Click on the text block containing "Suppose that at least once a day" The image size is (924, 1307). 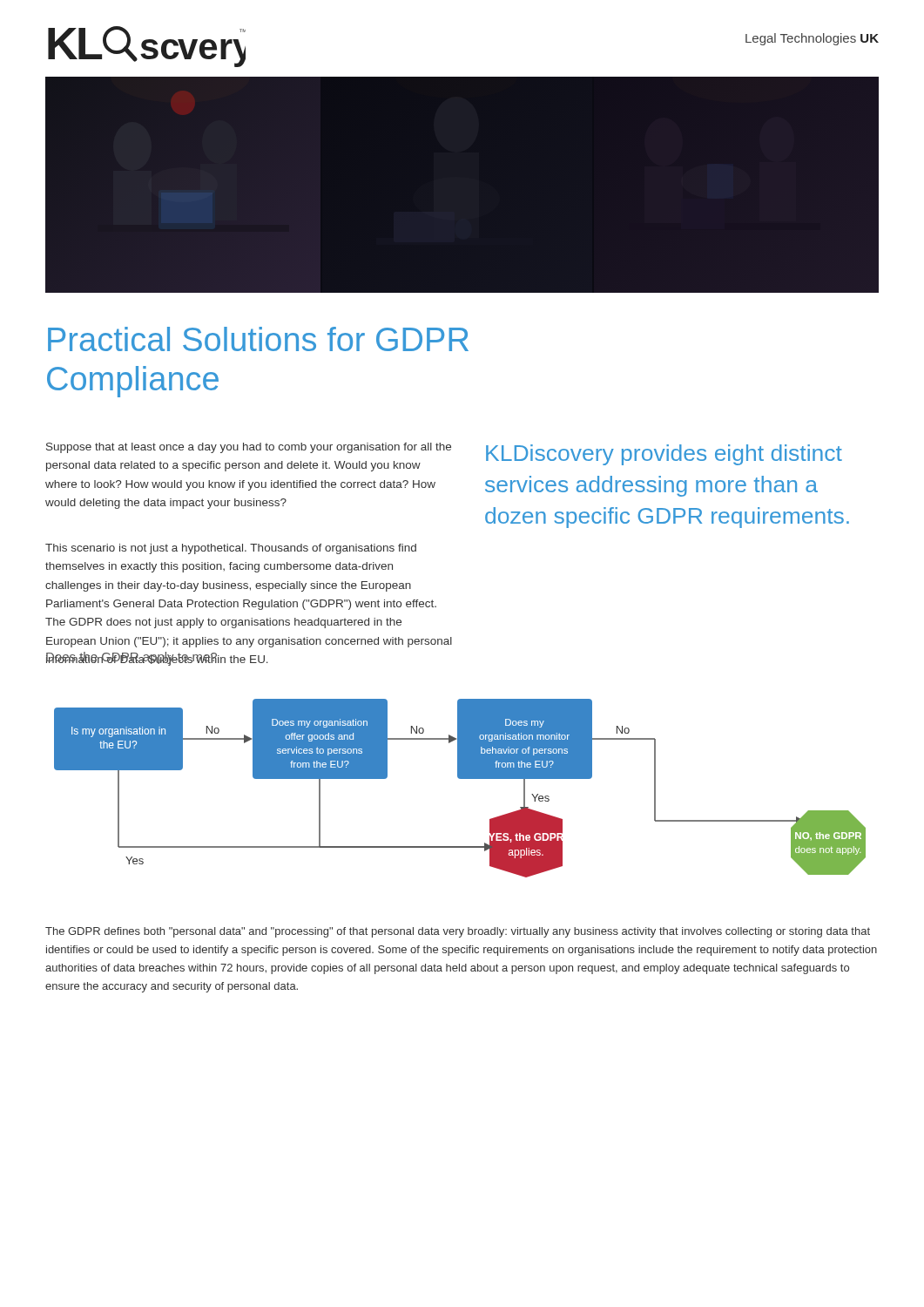(249, 475)
